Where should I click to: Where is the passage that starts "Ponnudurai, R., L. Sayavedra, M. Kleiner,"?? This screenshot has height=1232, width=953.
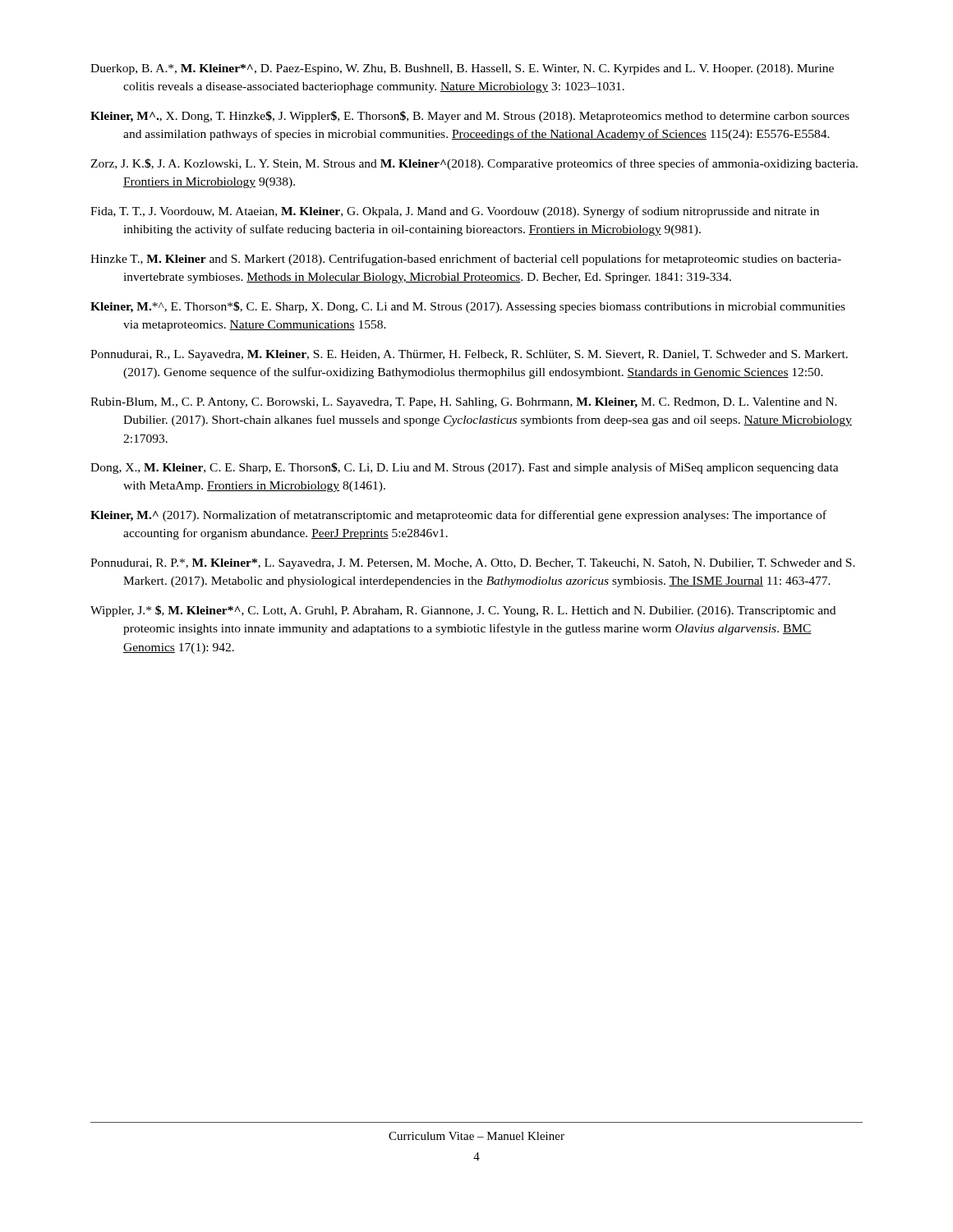coord(476,363)
